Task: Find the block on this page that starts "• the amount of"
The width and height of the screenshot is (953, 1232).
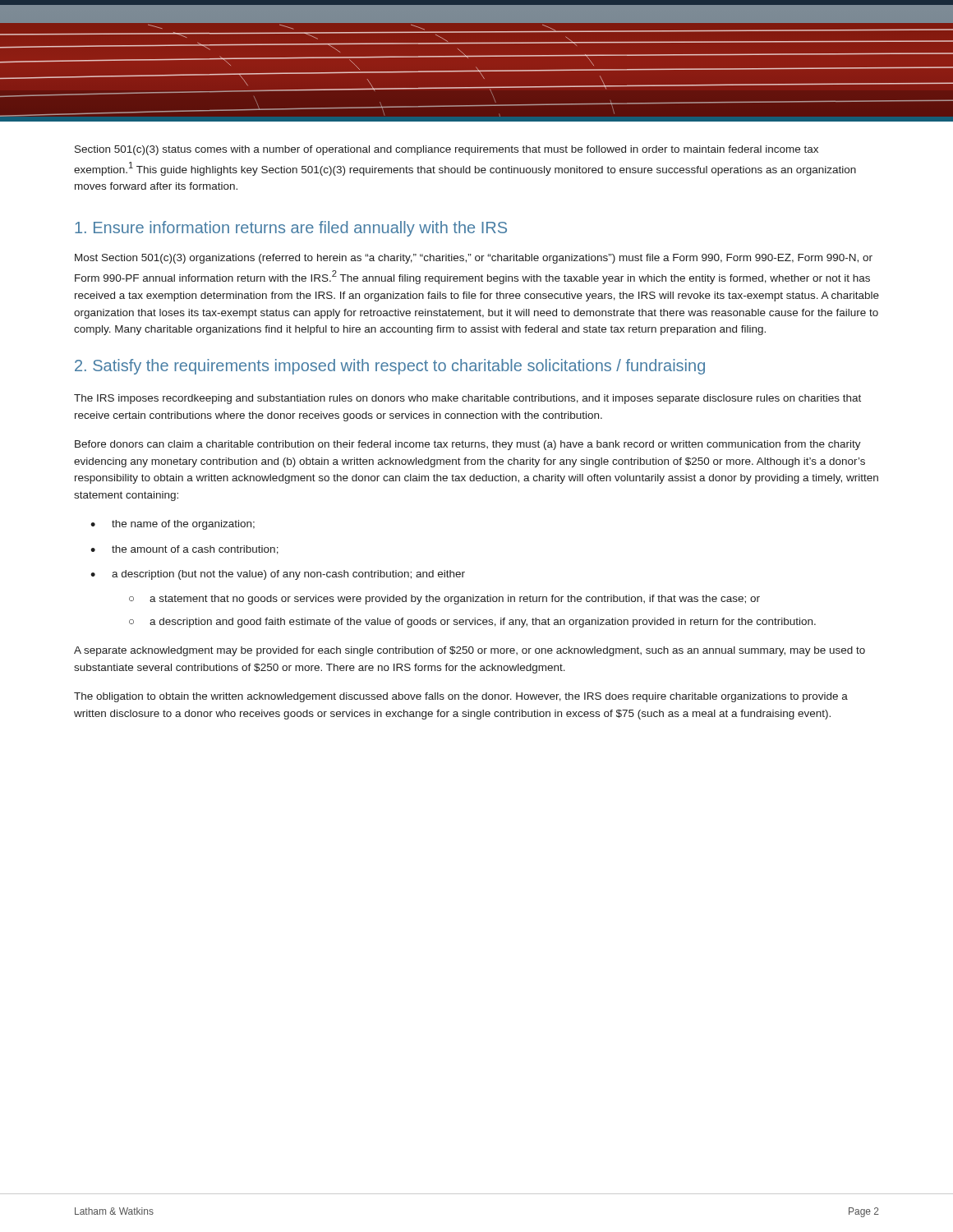Action: pos(185,551)
